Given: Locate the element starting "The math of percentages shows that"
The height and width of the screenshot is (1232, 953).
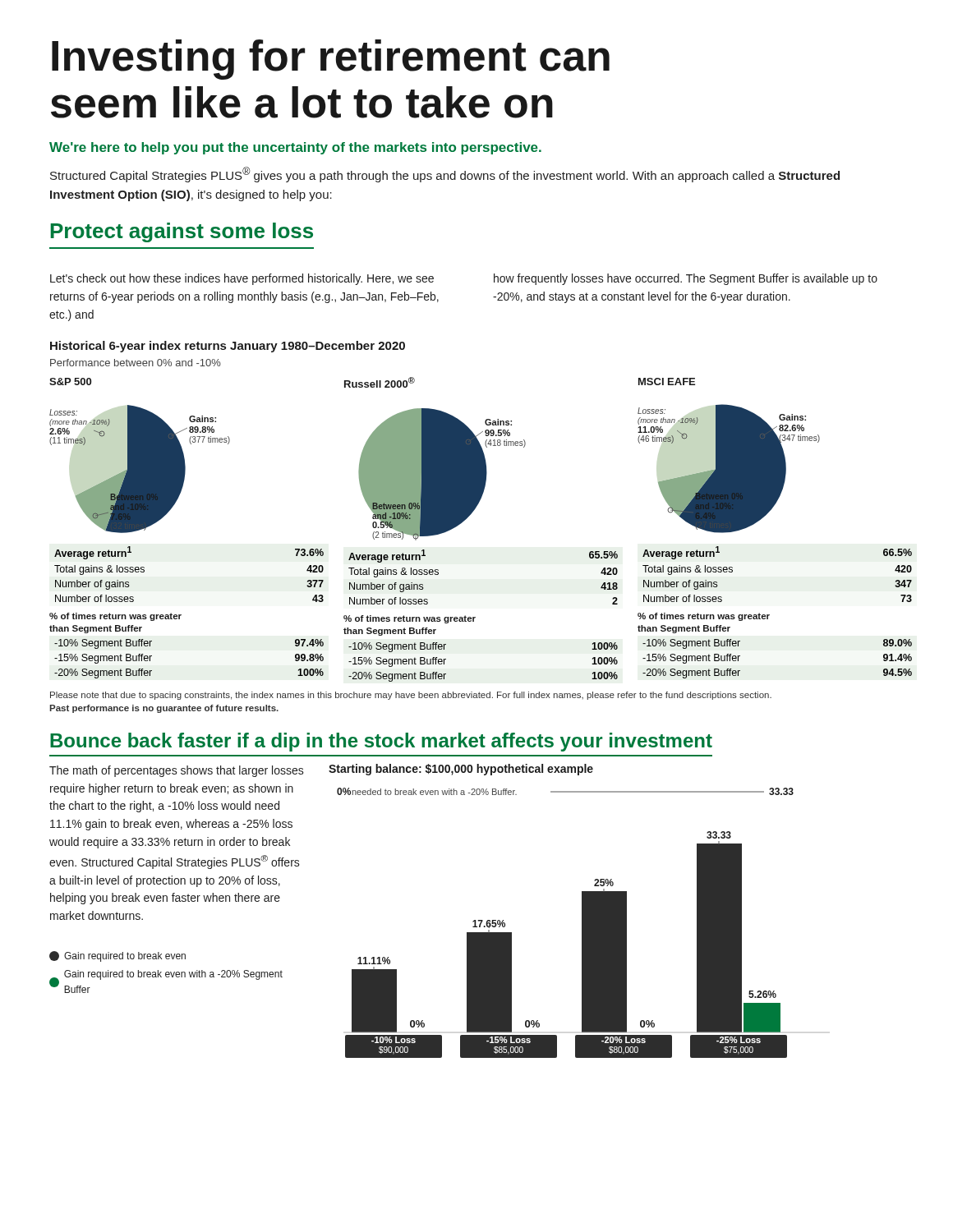Looking at the screenshot, I should coord(177,881).
